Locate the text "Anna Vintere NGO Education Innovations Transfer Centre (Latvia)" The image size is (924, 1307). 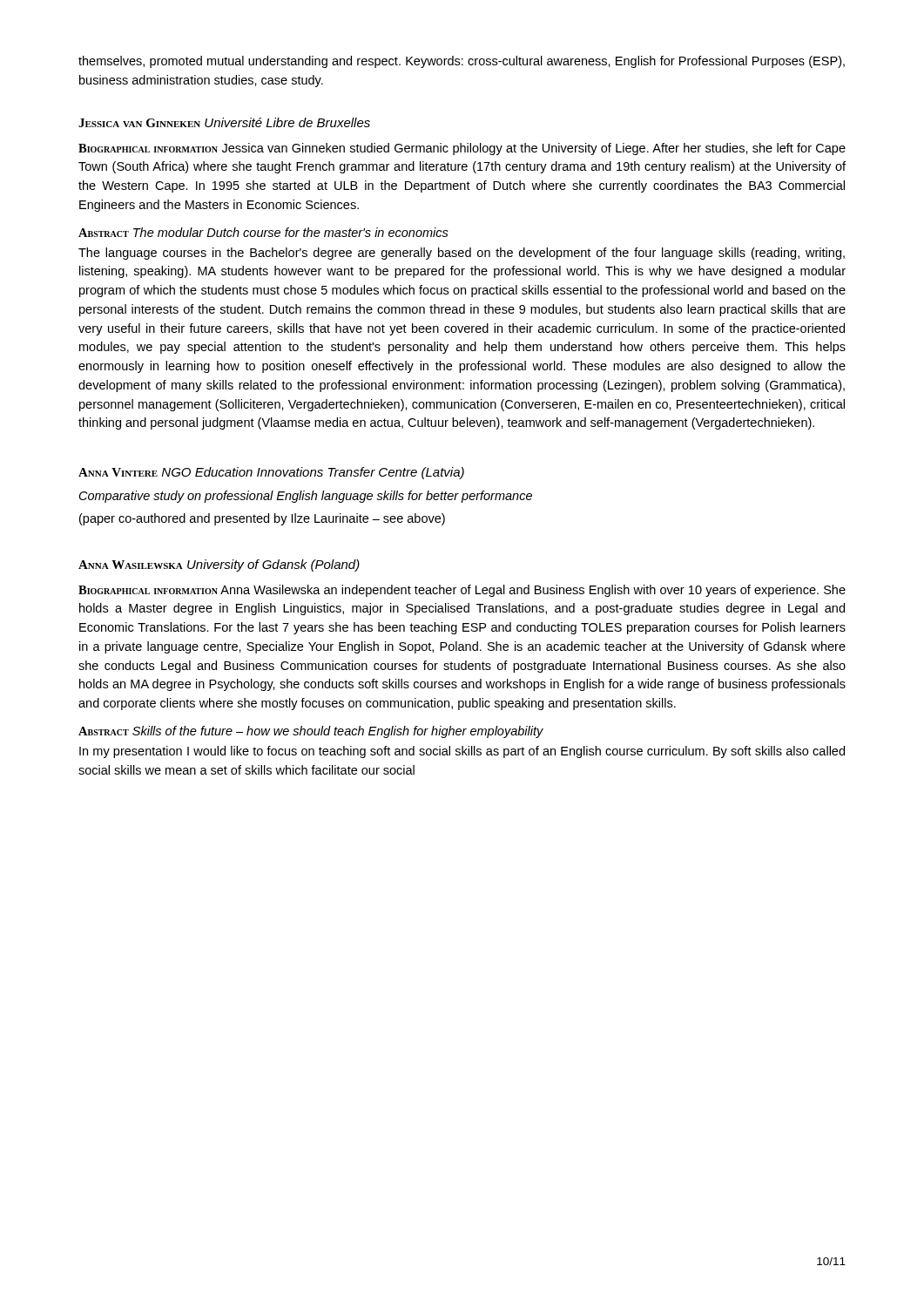pos(272,472)
